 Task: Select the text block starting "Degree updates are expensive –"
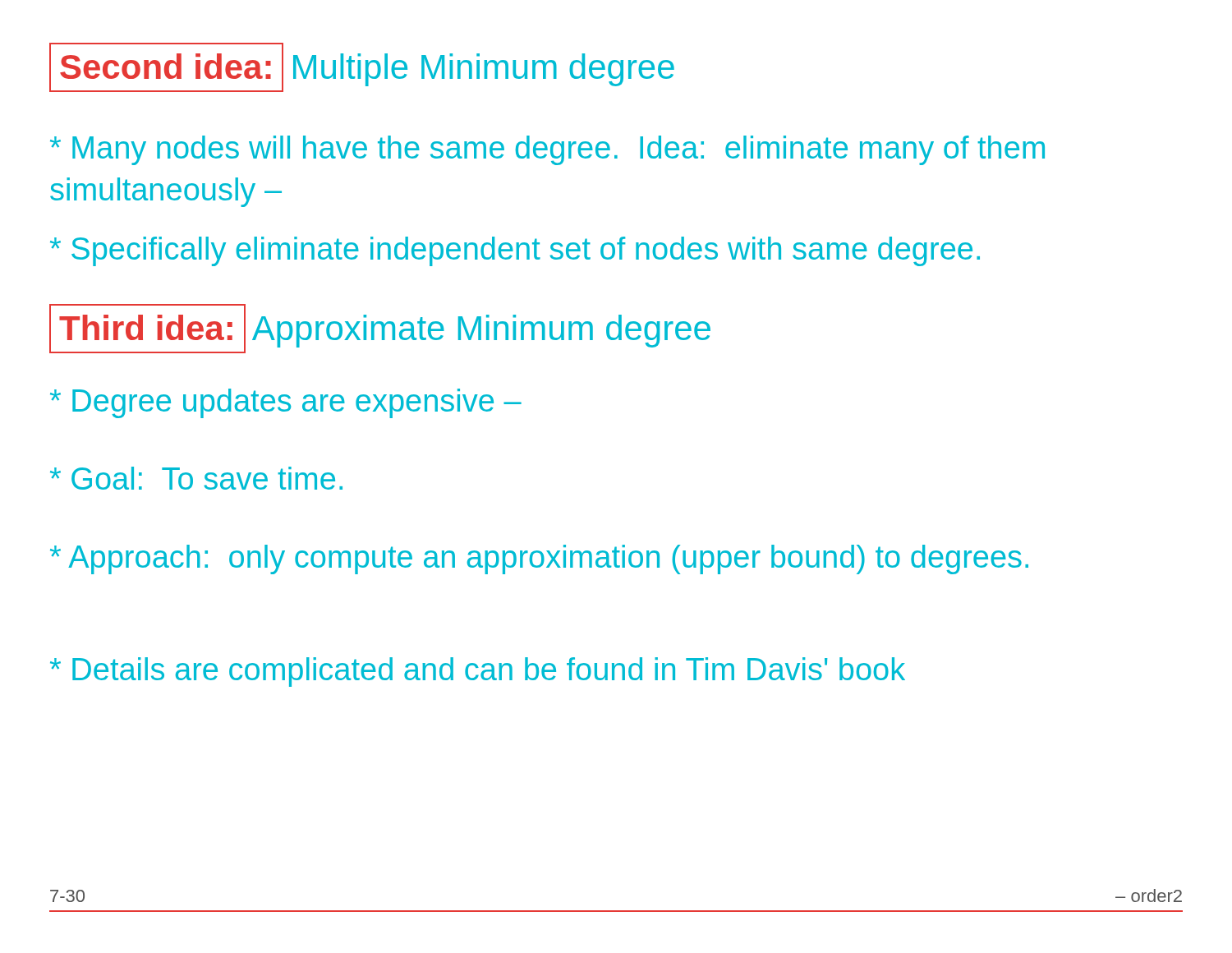(285, 401)
